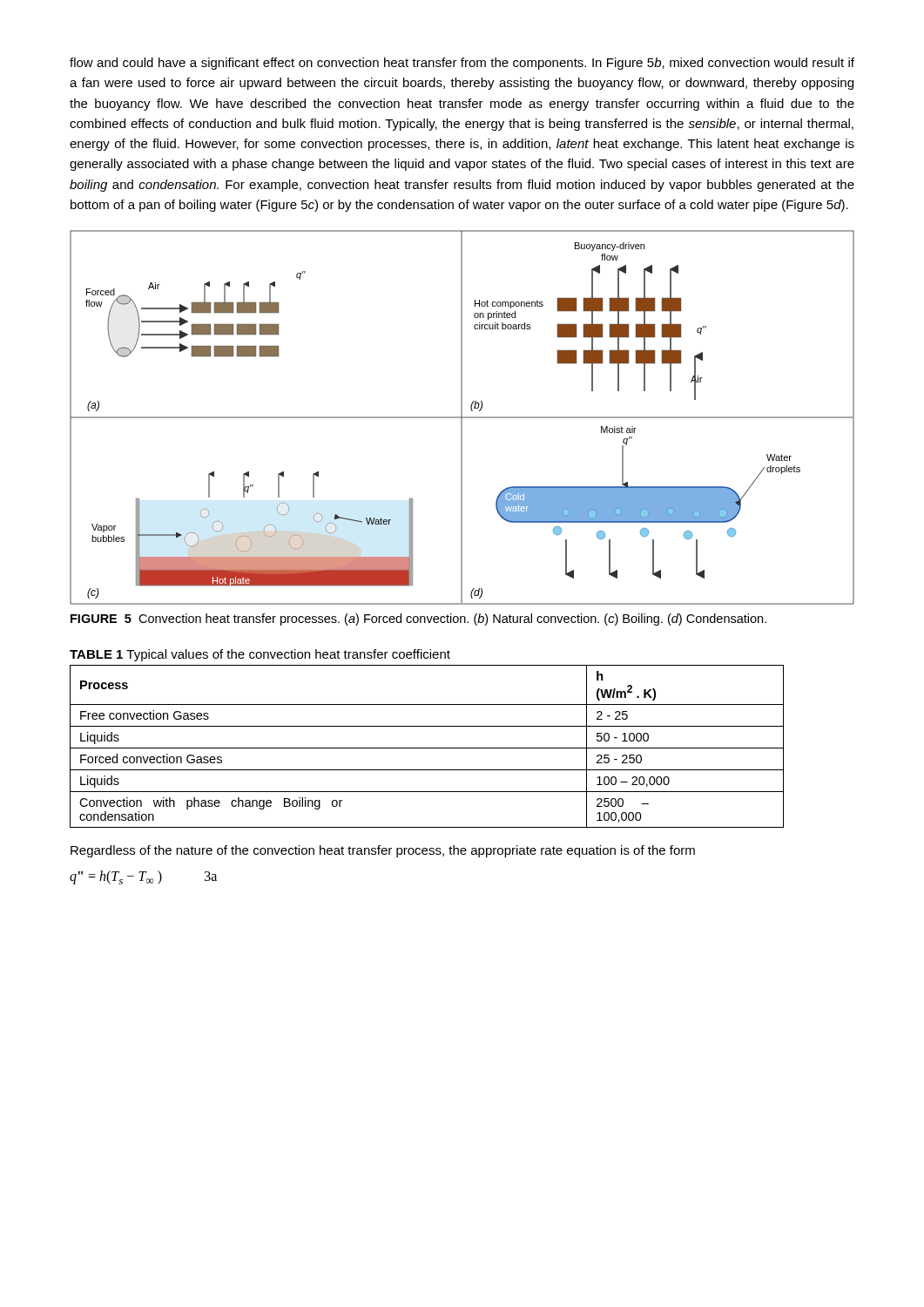Locate the text block with the text "flow and could have a significant effect on"

click(x=462, y=133)
